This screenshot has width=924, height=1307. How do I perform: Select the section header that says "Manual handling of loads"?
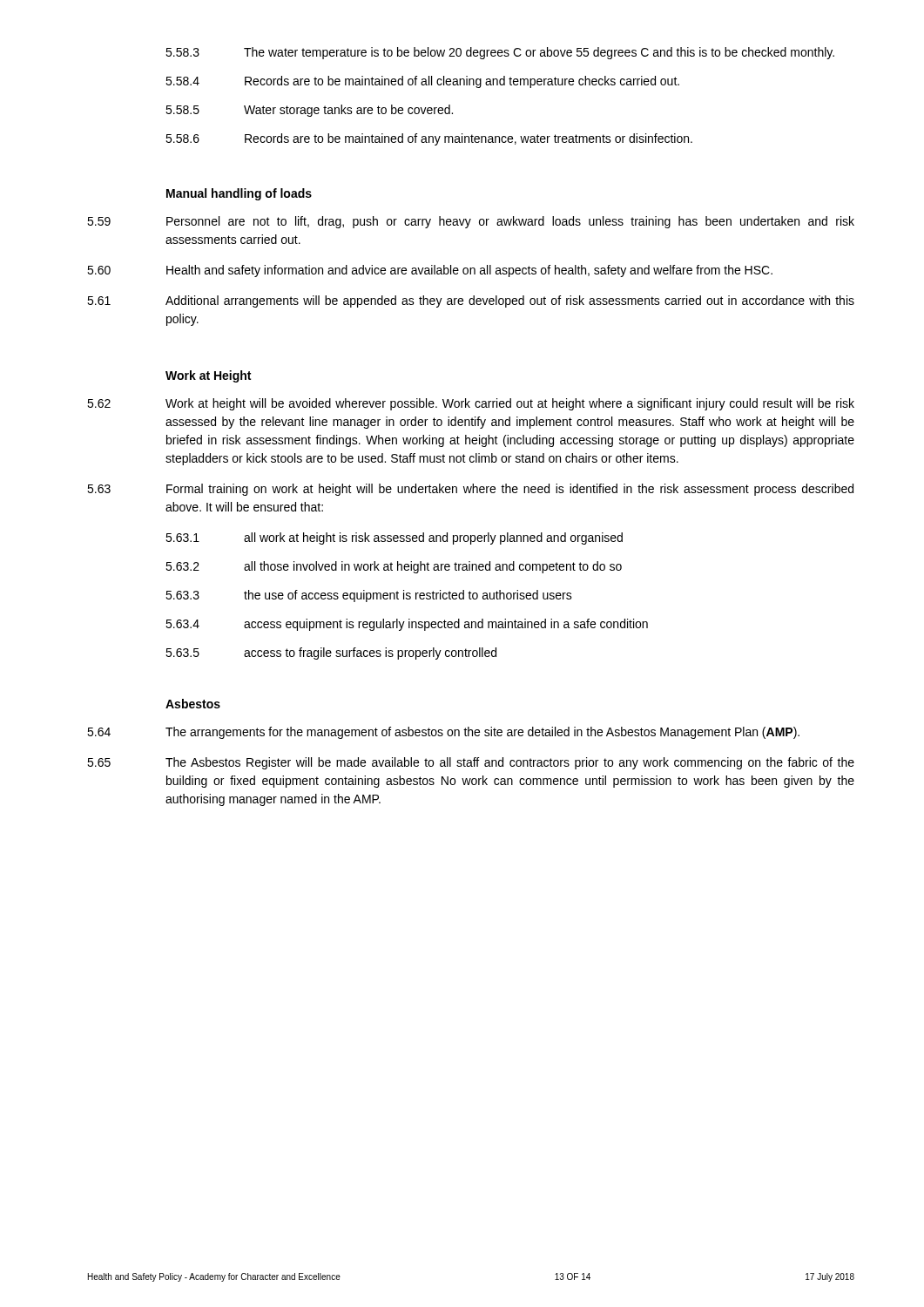pyautogui.click(x=239, y=193)
